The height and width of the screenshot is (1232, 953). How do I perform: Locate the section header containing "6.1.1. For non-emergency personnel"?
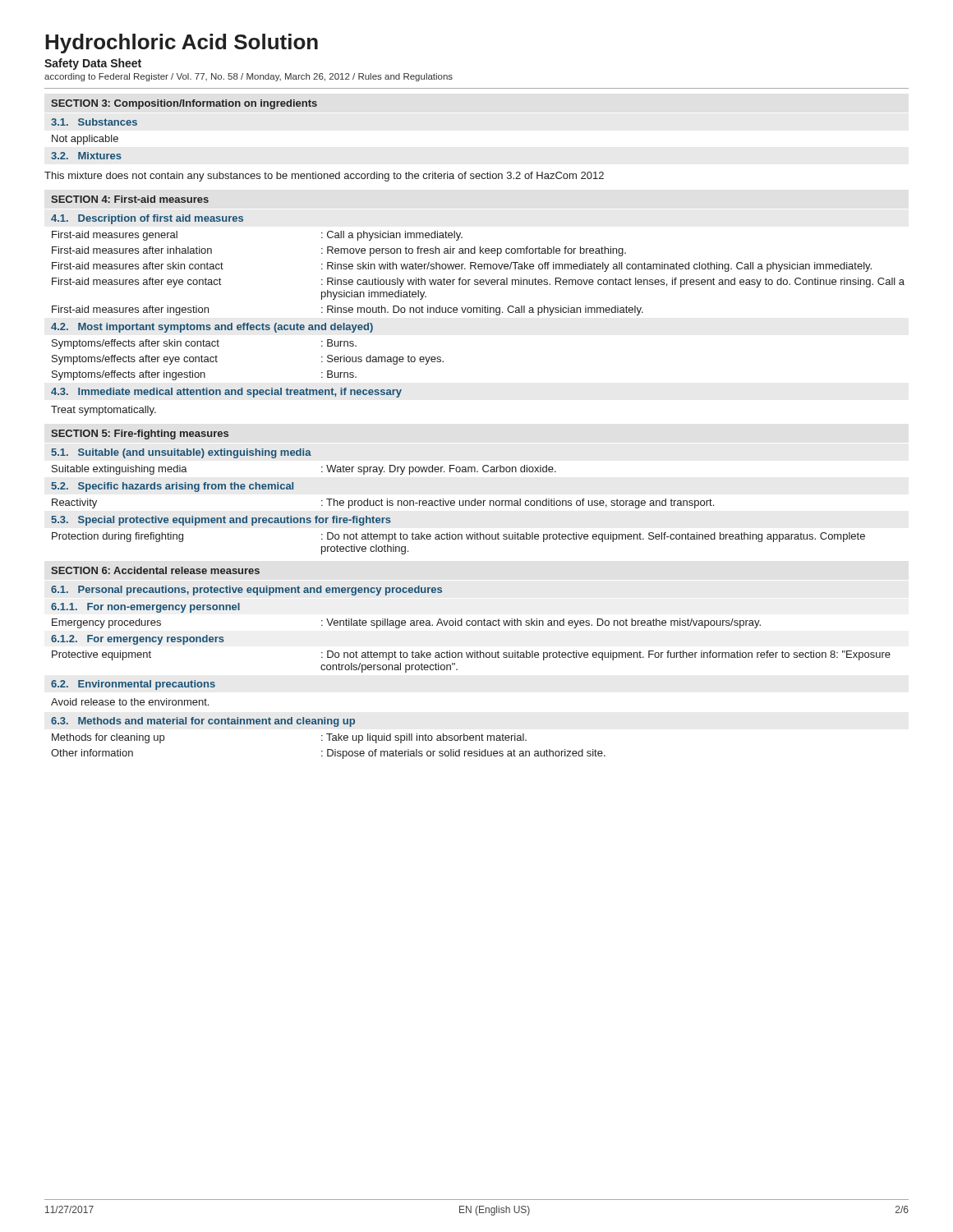click(145, 608)
